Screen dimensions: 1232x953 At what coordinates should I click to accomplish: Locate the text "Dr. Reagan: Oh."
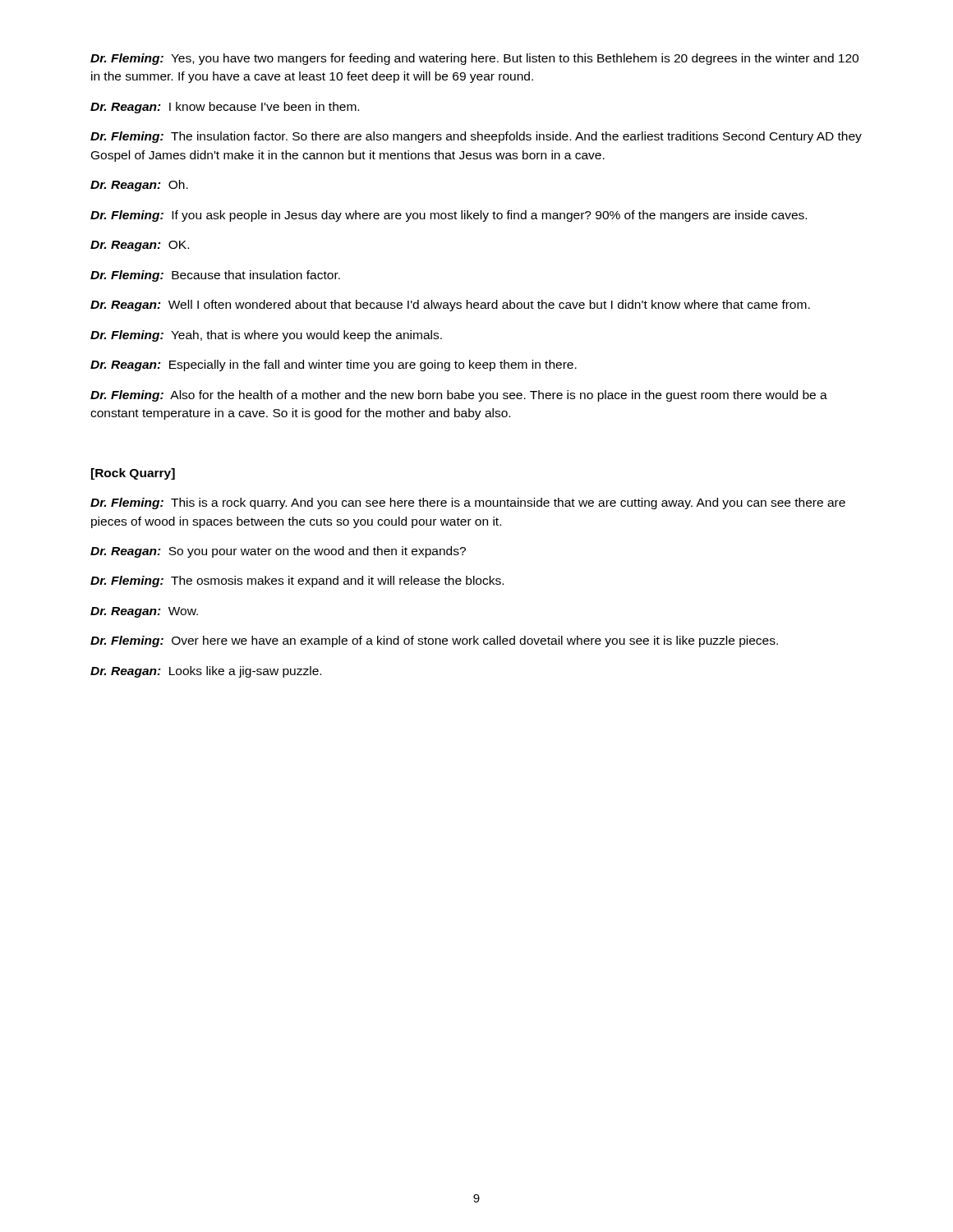140,185
